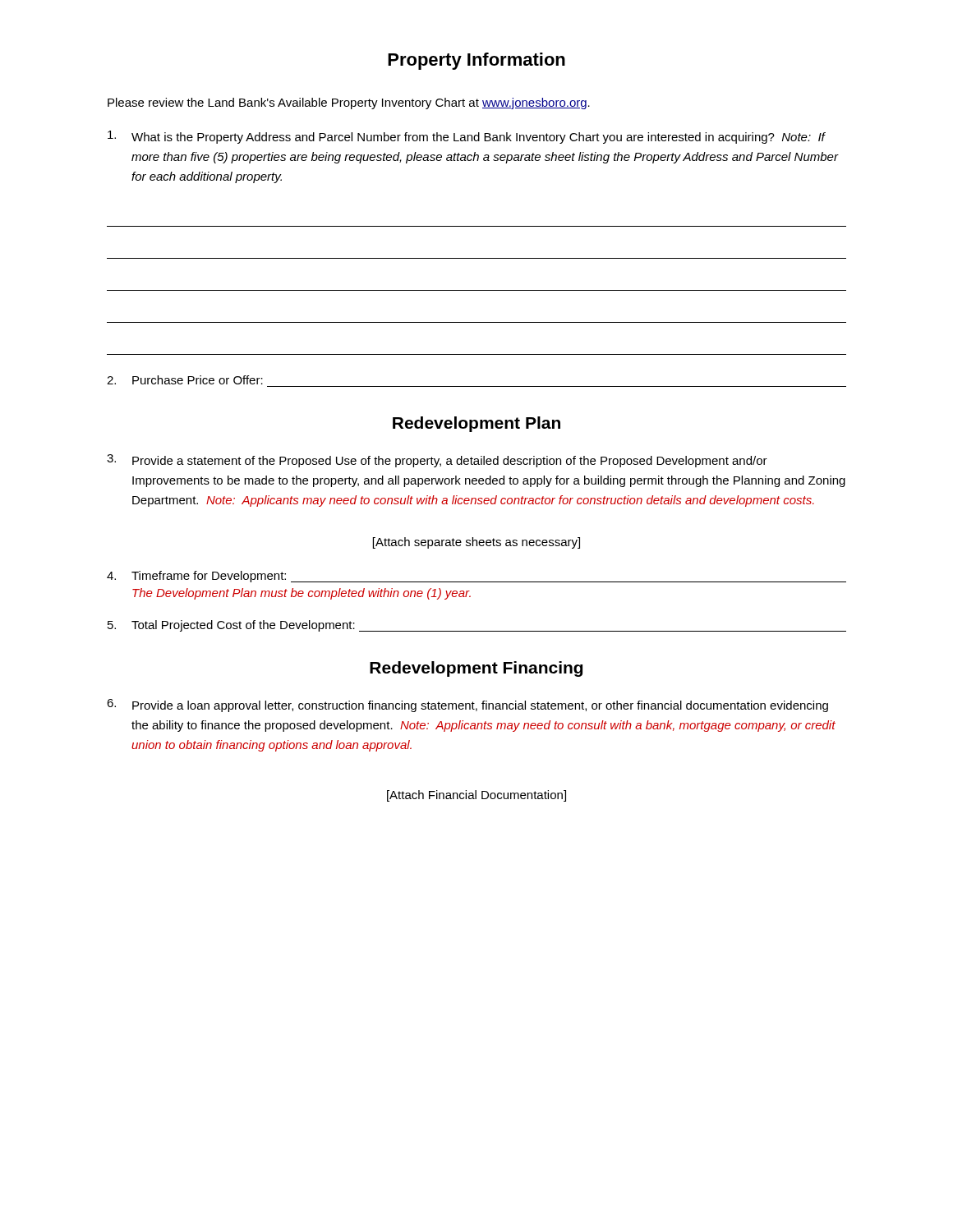Click on the list item that reads "4. Timeframe for Development: The Development Plan must"
953x1232 pixels.
[x=476, y=582]
